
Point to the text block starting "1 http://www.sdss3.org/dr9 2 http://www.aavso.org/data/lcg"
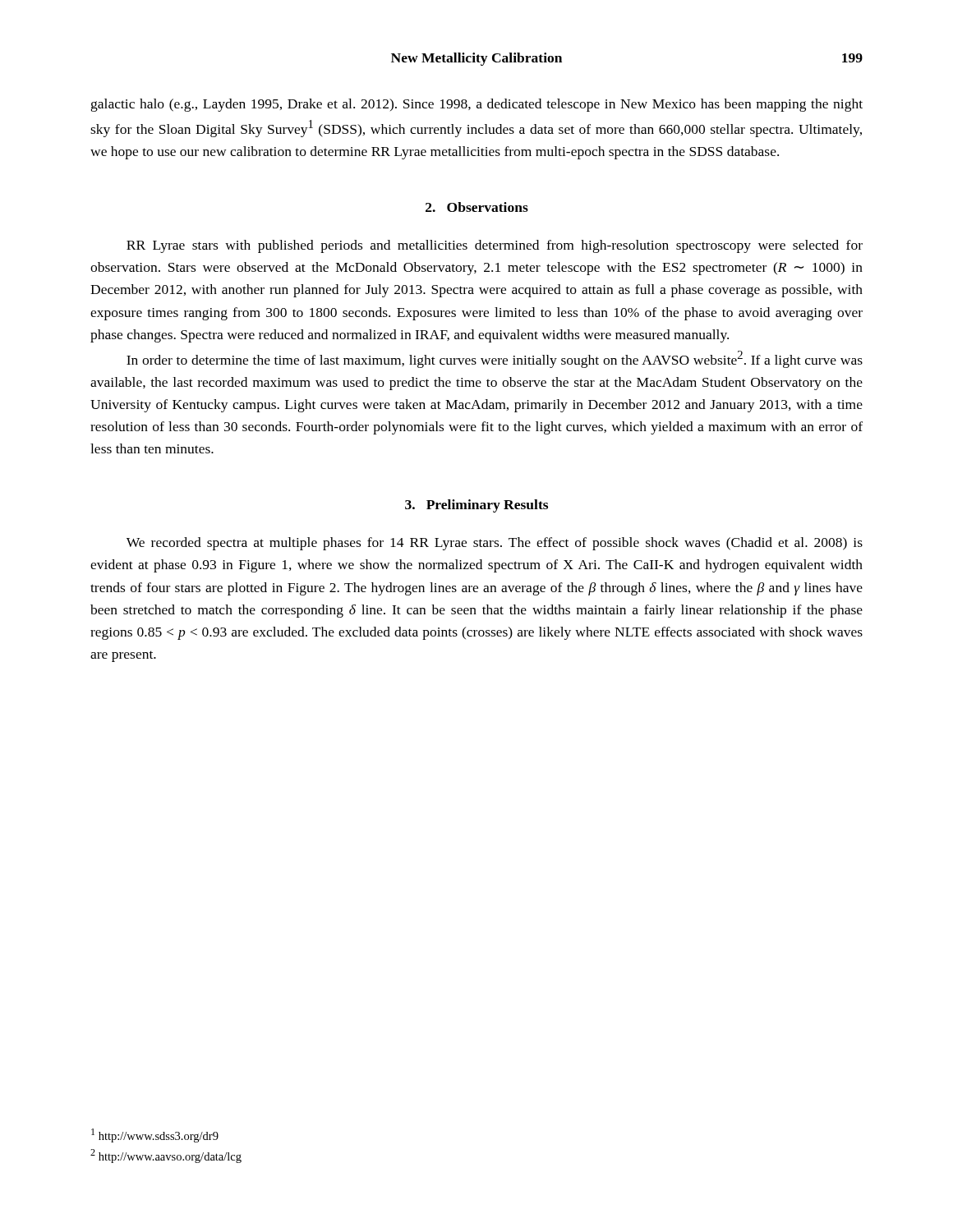pyautogui.click(x=155, y=1135)
